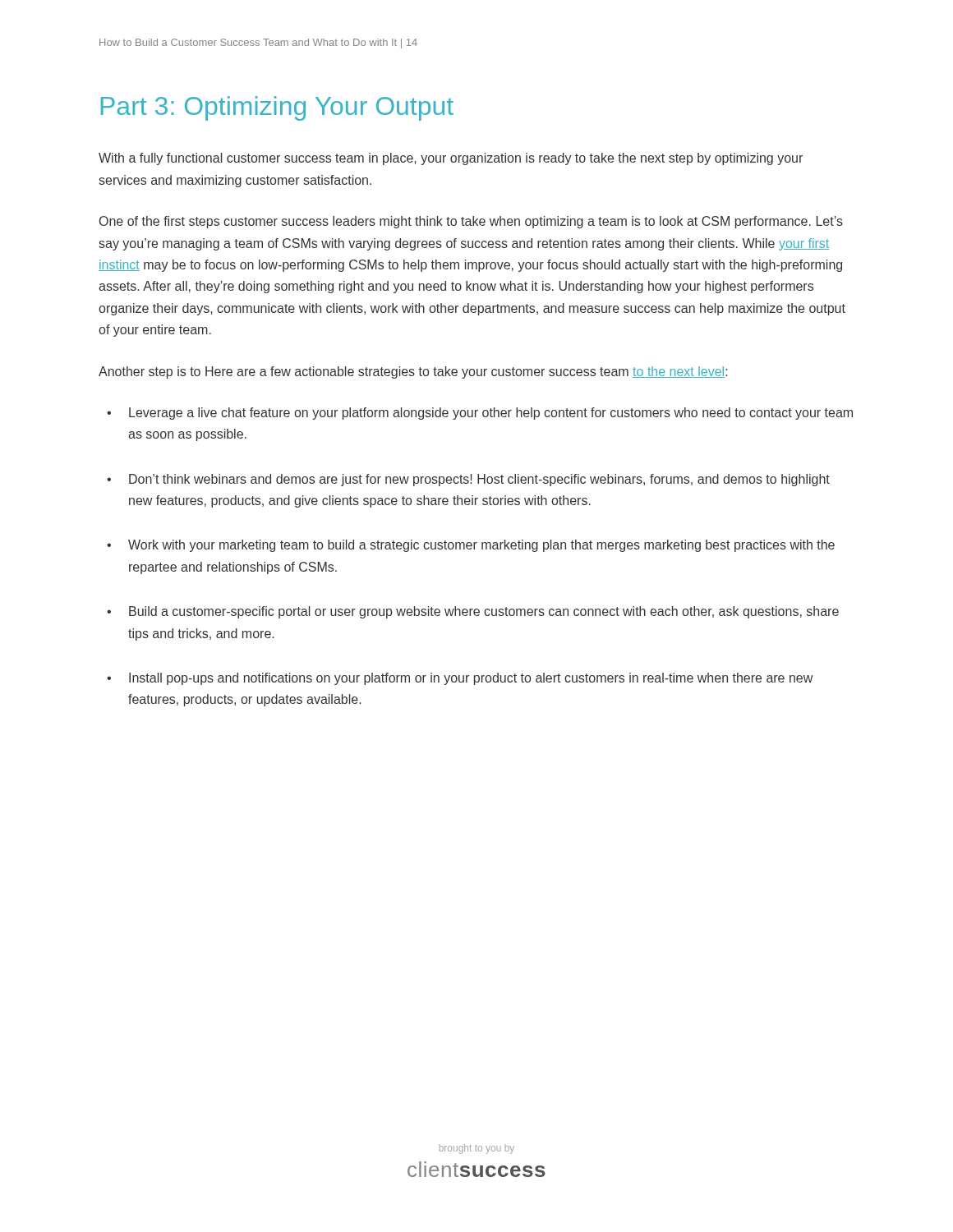Locate the text block containing "With a fully functional customer"
The width and height of the screenshot is (953, 1232).
click(451, 169)
